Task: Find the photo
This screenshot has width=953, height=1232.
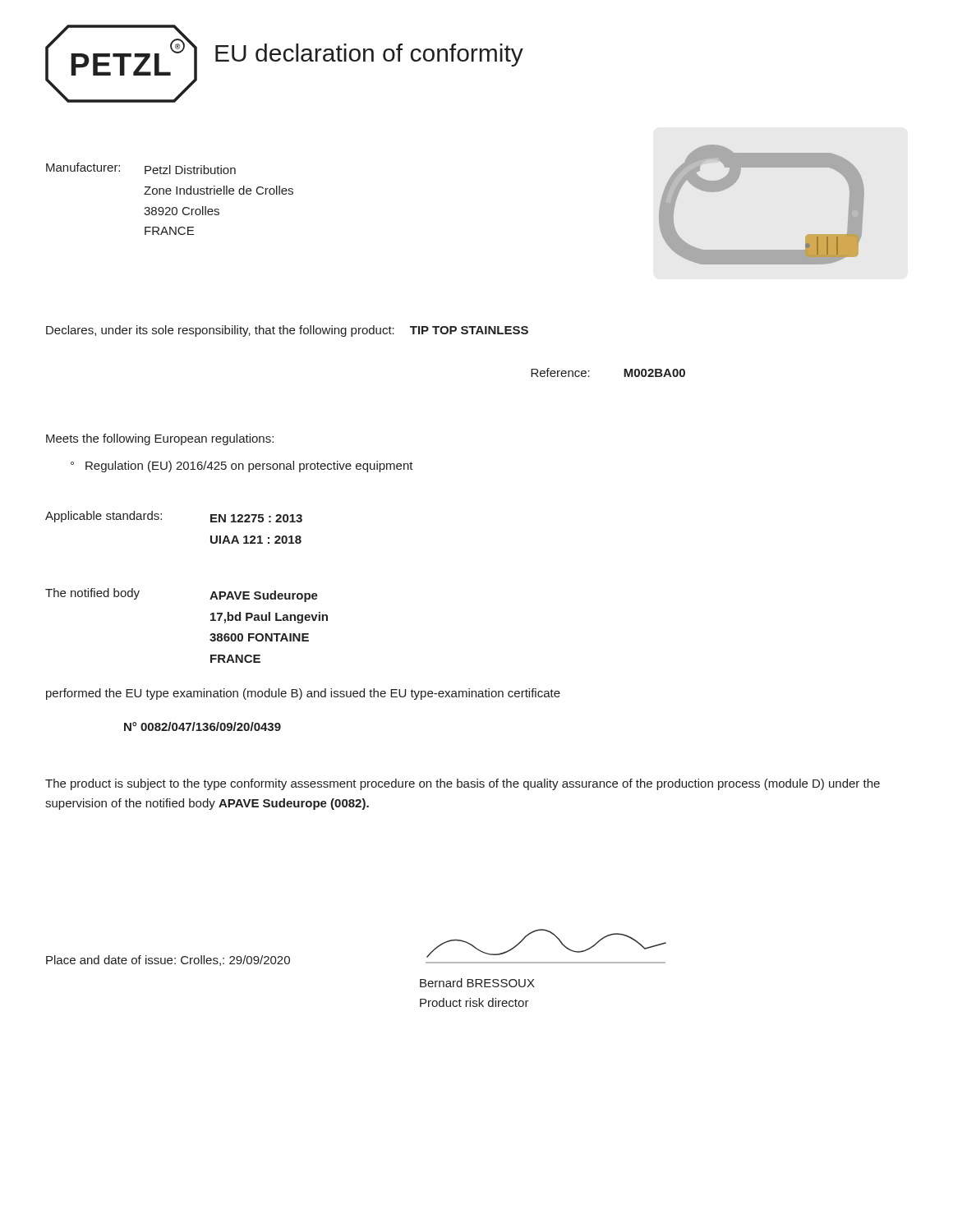Action: pyautogui.click(x=780, y=203)
